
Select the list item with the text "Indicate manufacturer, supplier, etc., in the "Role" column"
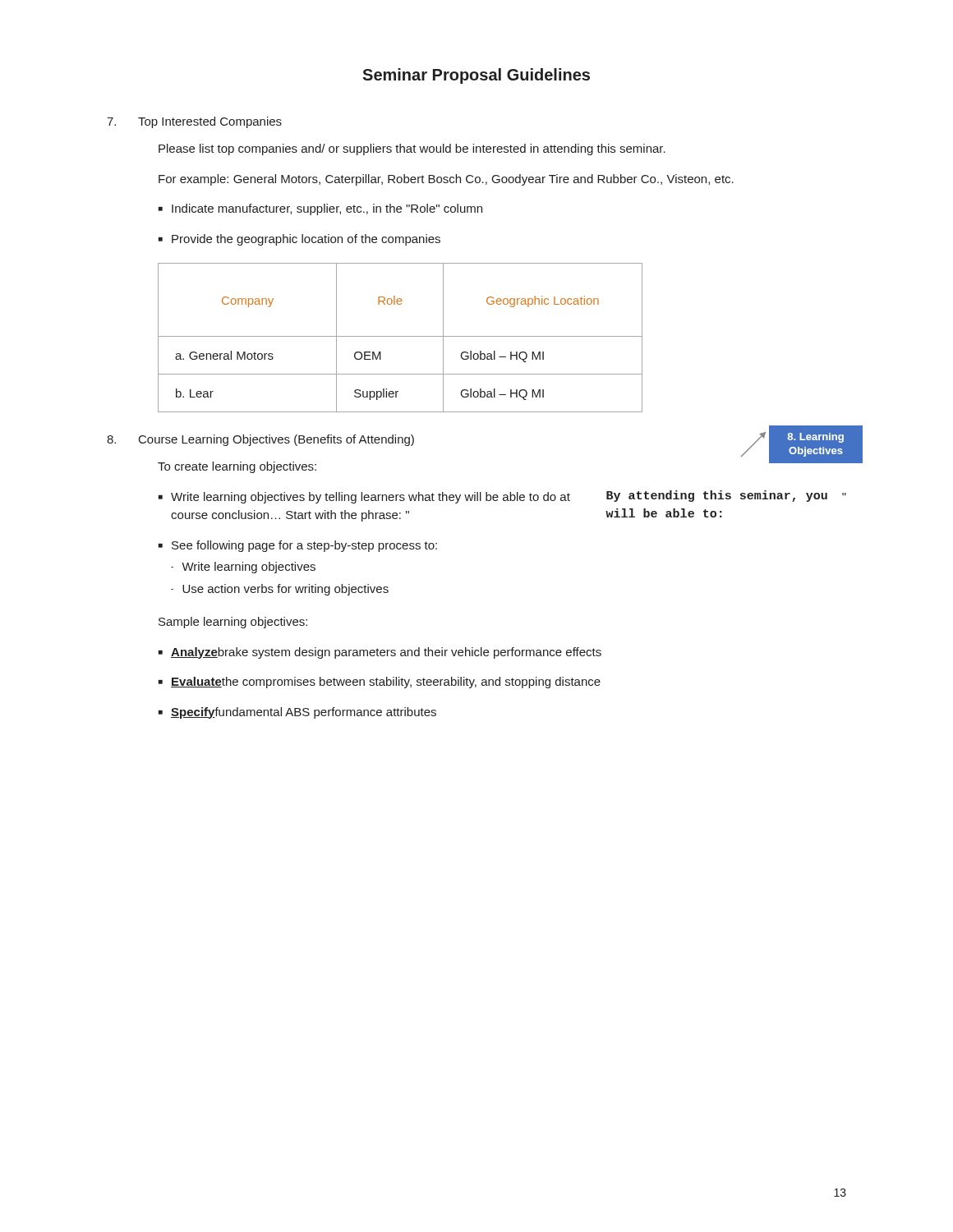tap(320, 209)
